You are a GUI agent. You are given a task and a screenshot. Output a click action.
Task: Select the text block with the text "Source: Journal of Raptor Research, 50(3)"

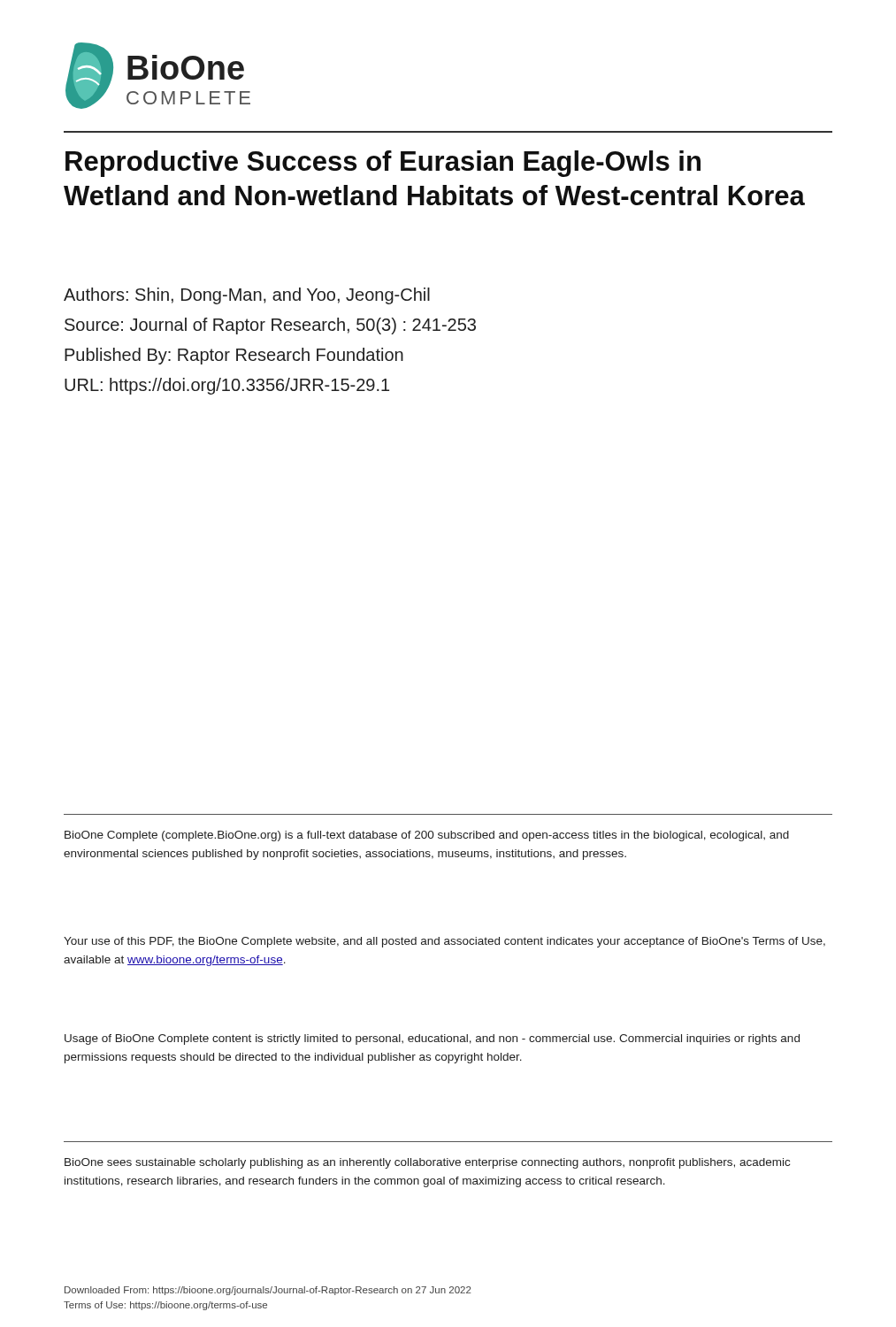click(x=270, y=325)
